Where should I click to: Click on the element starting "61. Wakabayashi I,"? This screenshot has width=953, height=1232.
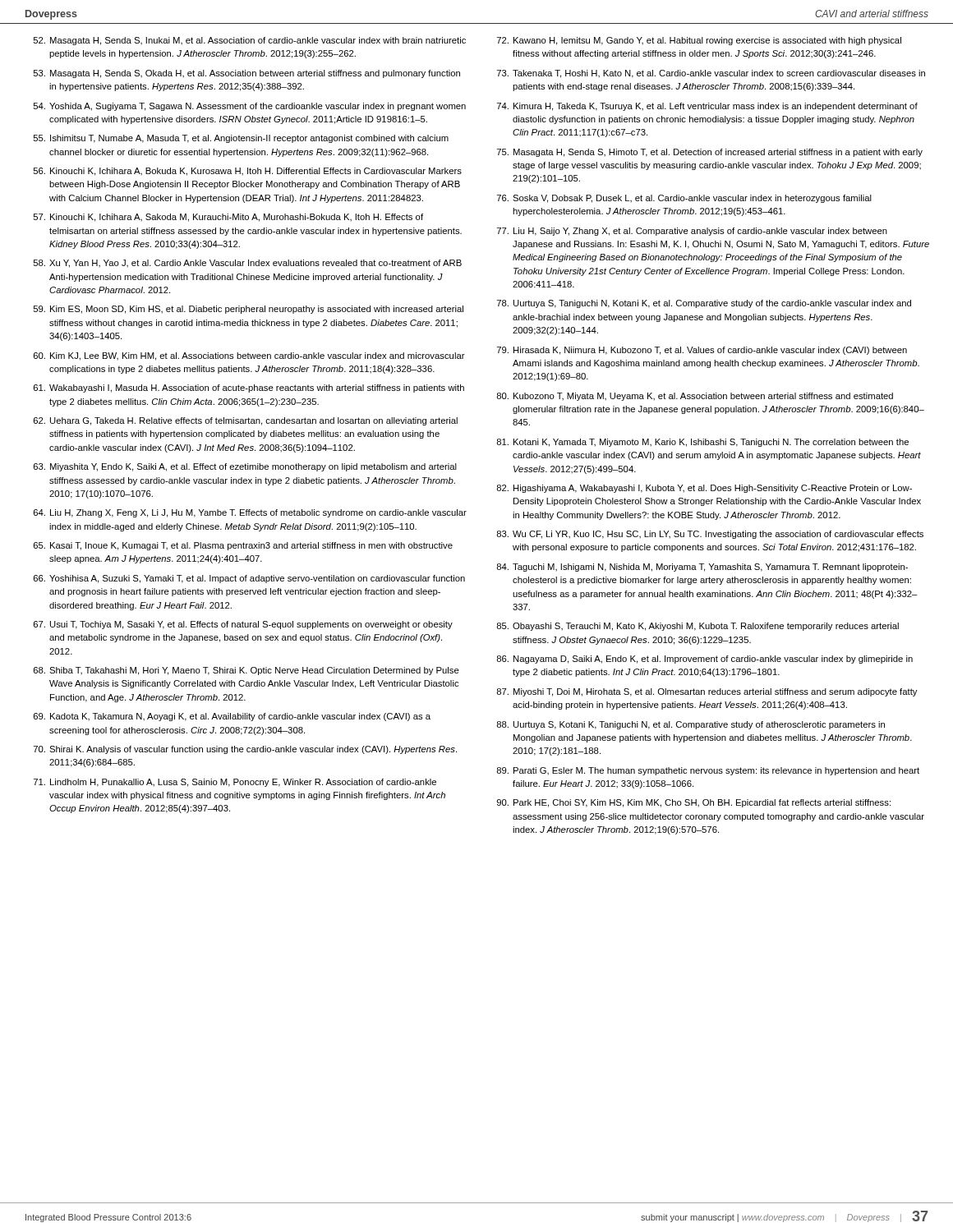[245, 395]
